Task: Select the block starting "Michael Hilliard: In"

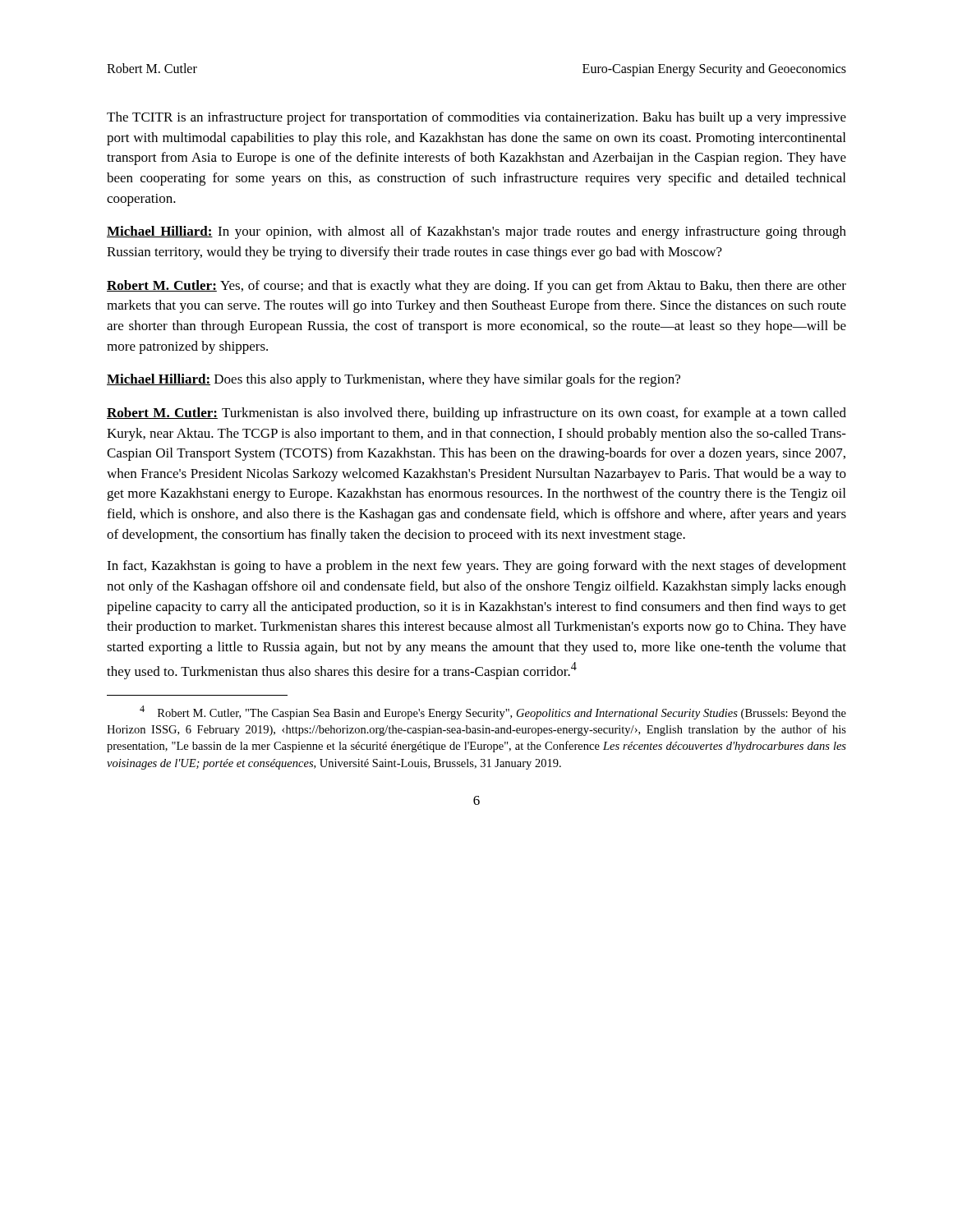Action: (x=476, y=242)
